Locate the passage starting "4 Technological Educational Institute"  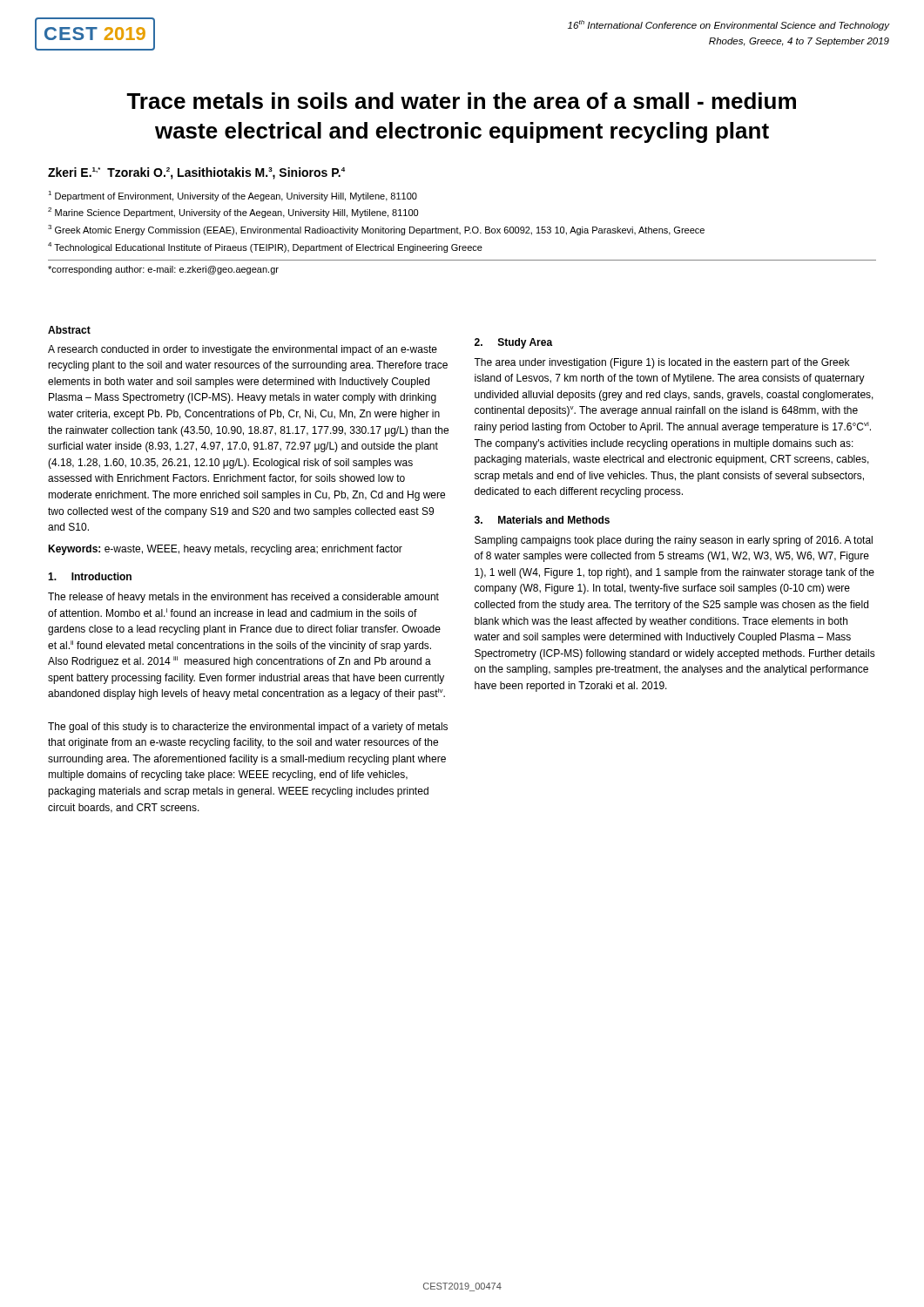click(x=265, y=246)
